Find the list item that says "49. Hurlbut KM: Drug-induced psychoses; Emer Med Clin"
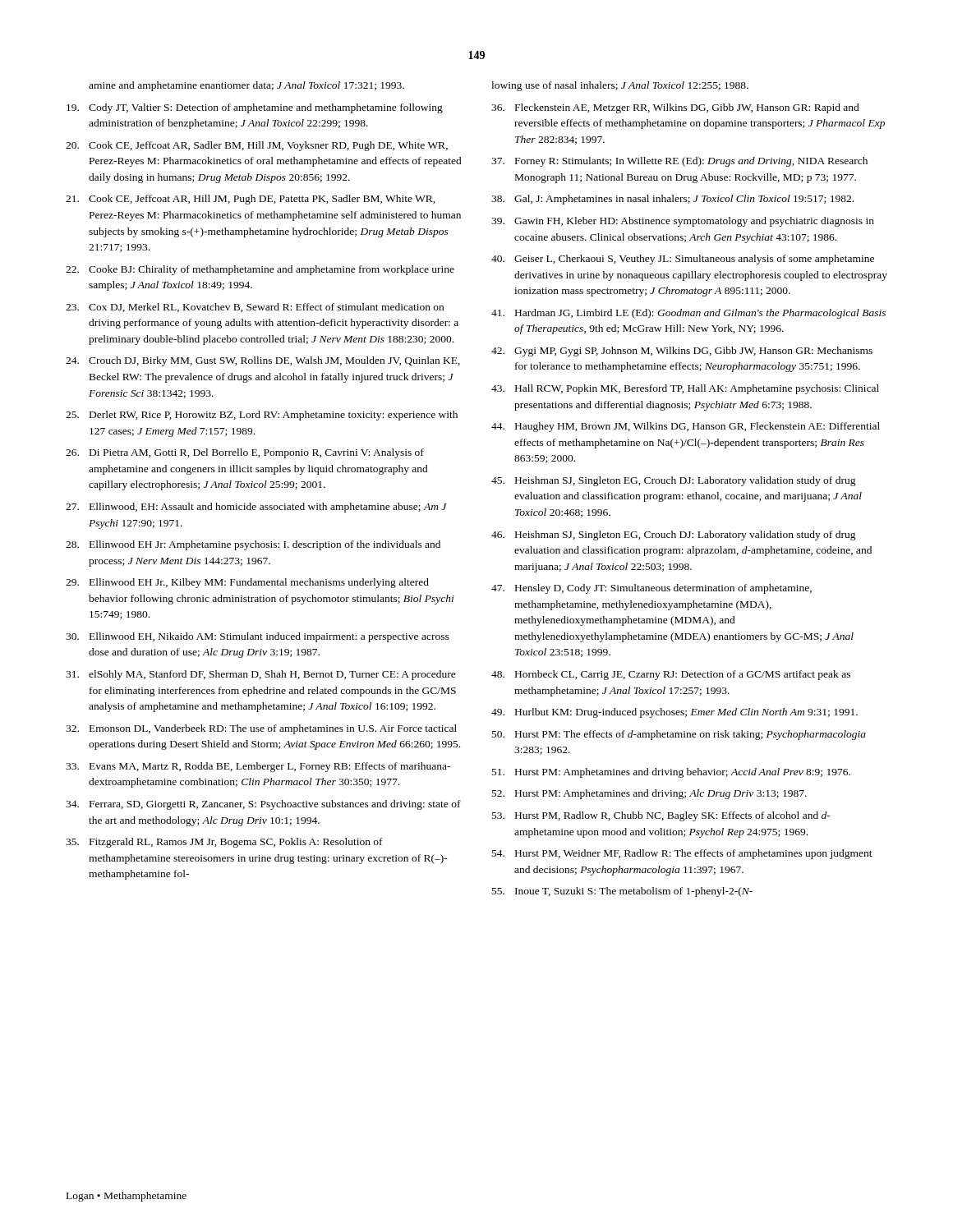The height and width of the screenshot is (1232, 953). (x=689, y=712)
